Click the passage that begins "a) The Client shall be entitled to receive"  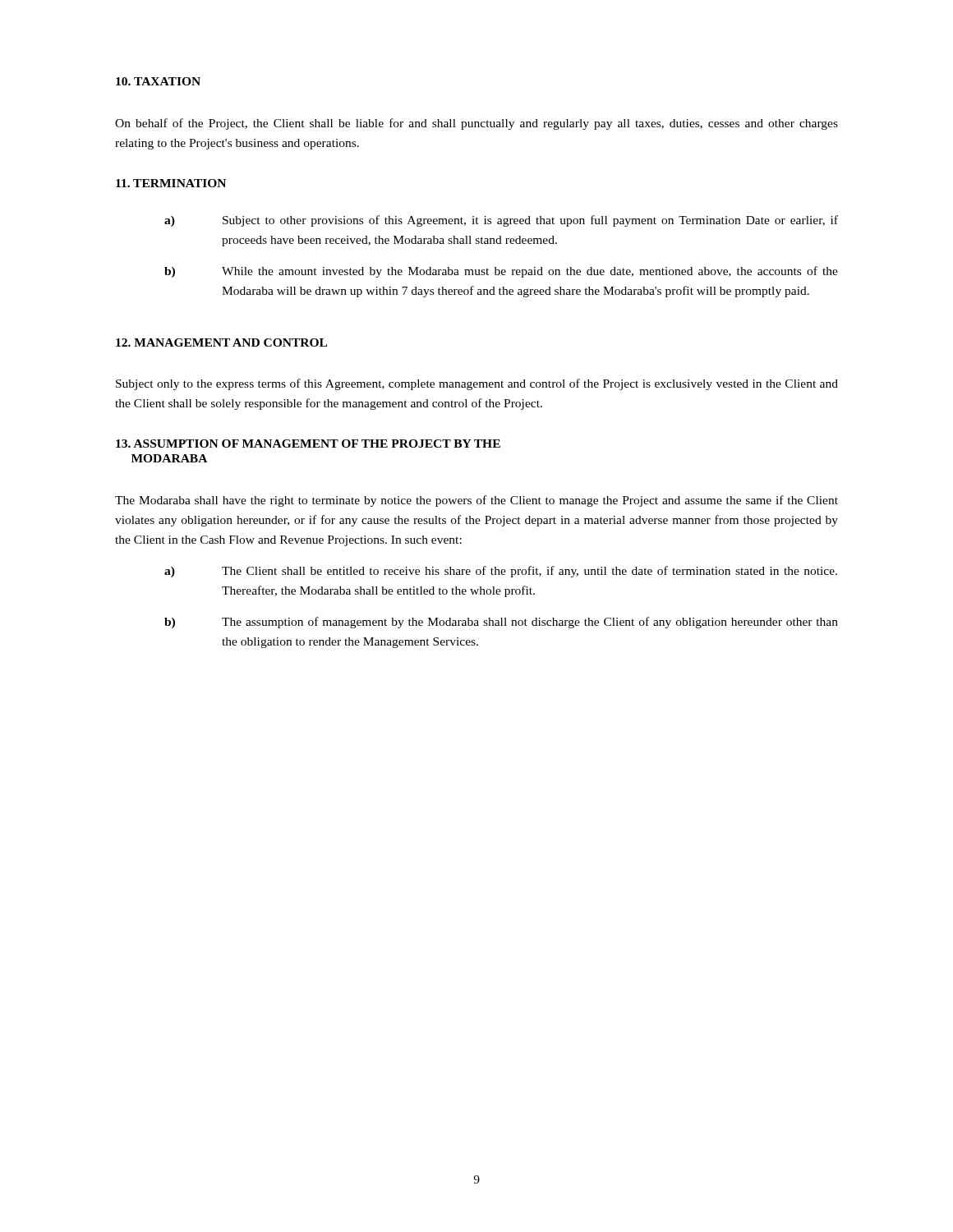click(x=476, y=580)
